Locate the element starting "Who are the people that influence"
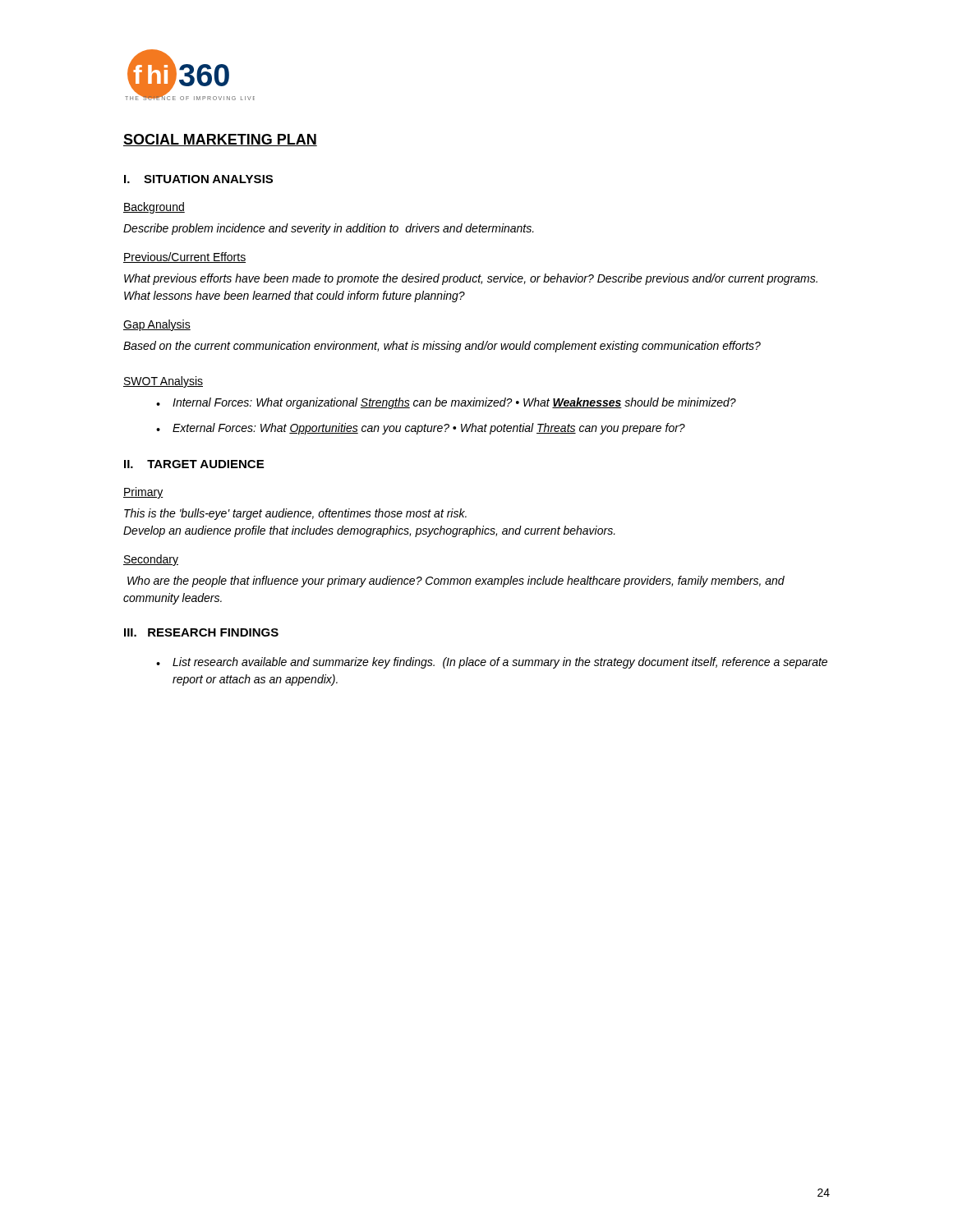The image size is (953, 1232). point(454,589)
